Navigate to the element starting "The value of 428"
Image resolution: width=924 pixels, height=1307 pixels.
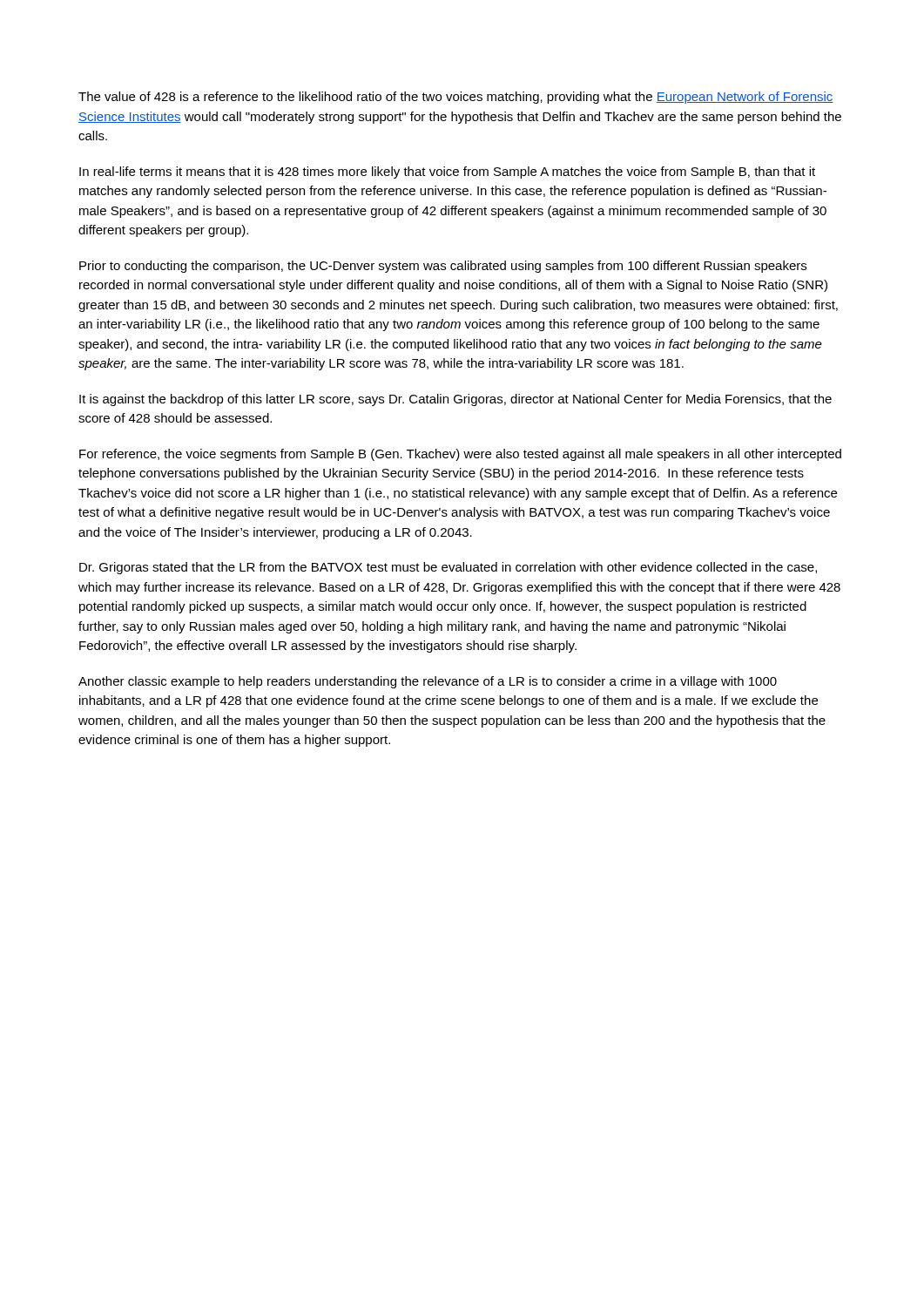(460, 116)
